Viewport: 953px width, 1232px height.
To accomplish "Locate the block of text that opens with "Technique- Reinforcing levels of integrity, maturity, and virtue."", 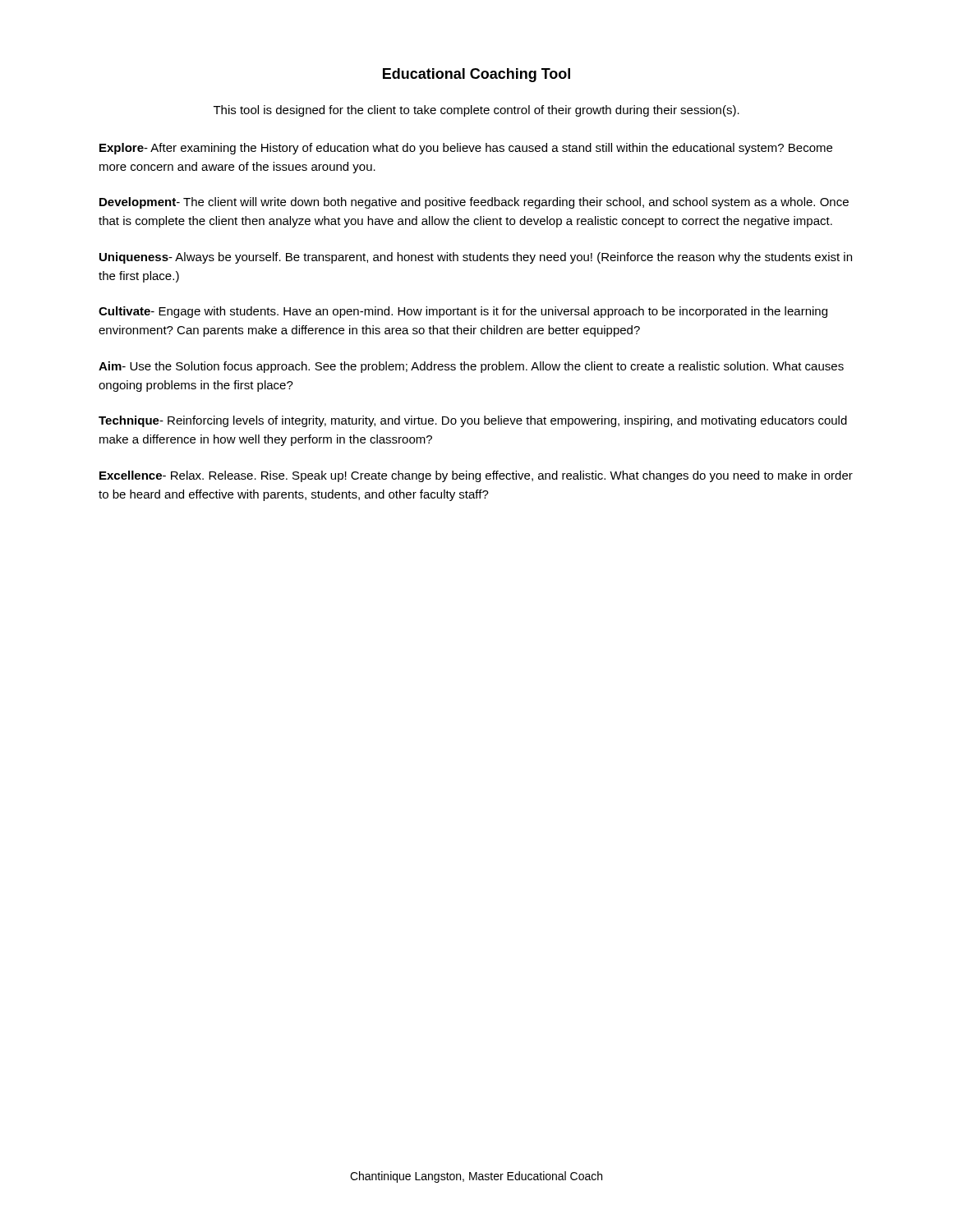I will (x=473, y=430).
